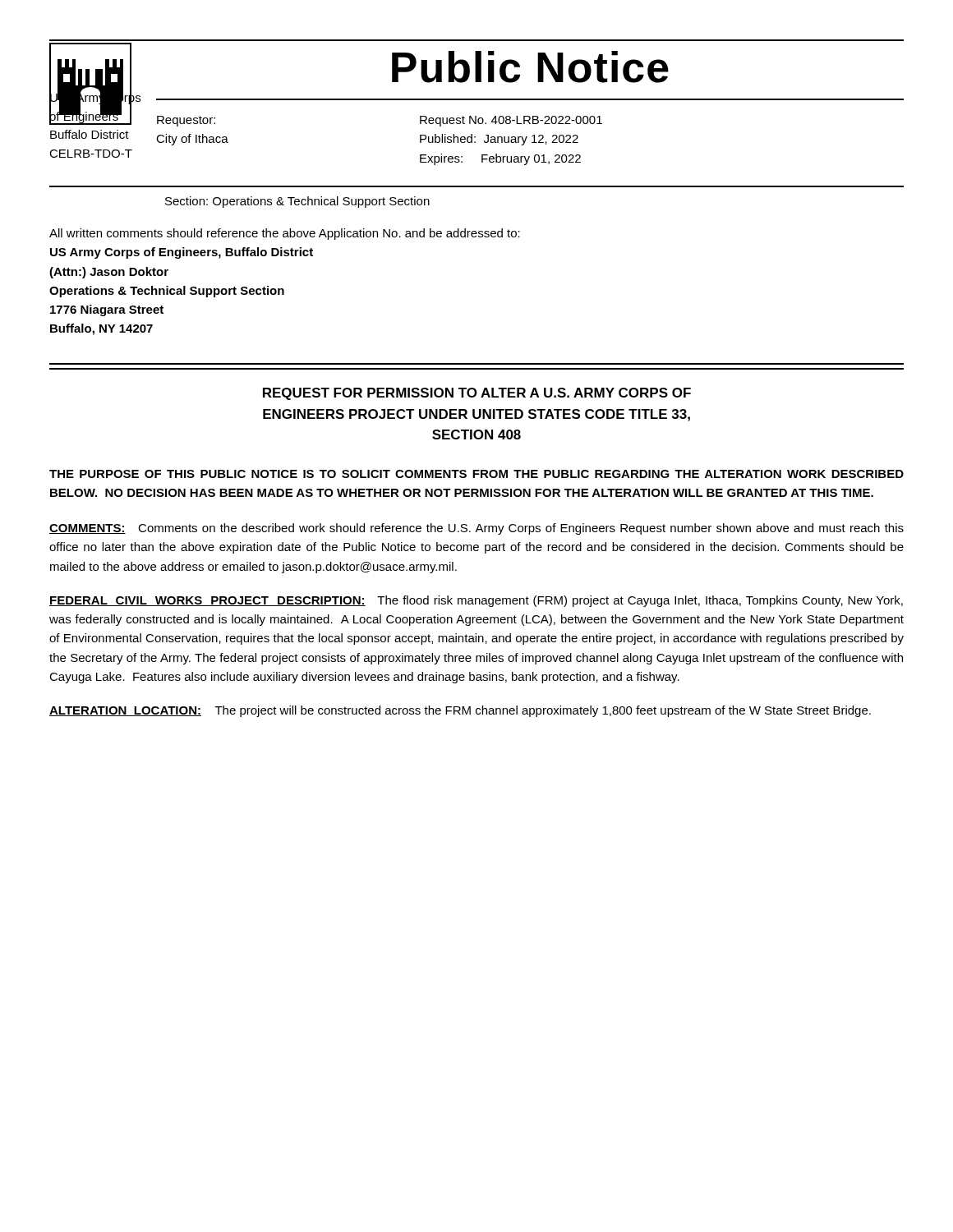
Task: Locate the text block starting "THE PURPOSE OF THIS PUBLIC NOTICE IS"
Action: 476,483
